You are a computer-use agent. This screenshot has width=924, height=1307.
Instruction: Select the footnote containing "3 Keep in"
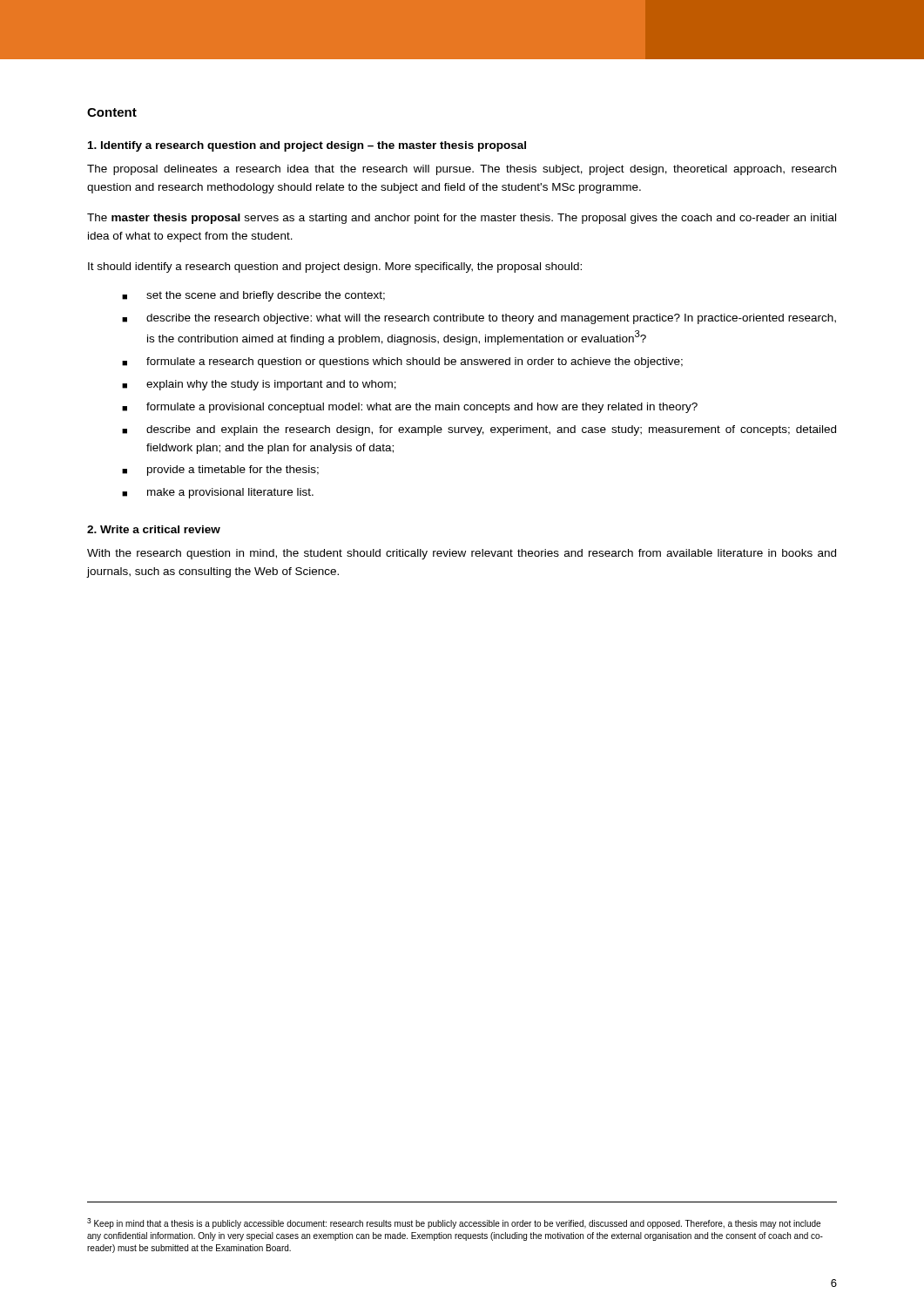[x=462, y=1235]
